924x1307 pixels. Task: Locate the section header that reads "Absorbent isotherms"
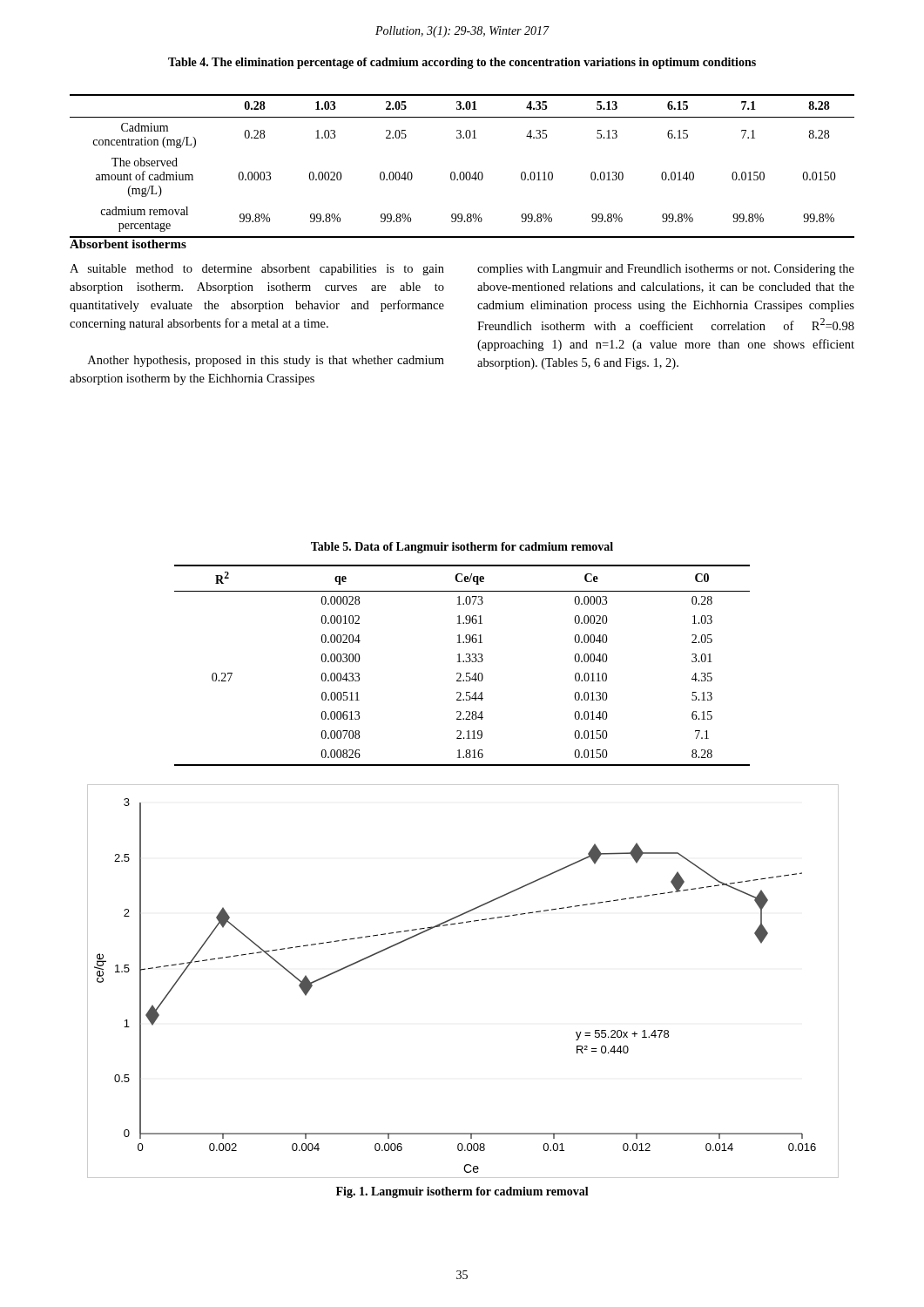click(128, 244)
